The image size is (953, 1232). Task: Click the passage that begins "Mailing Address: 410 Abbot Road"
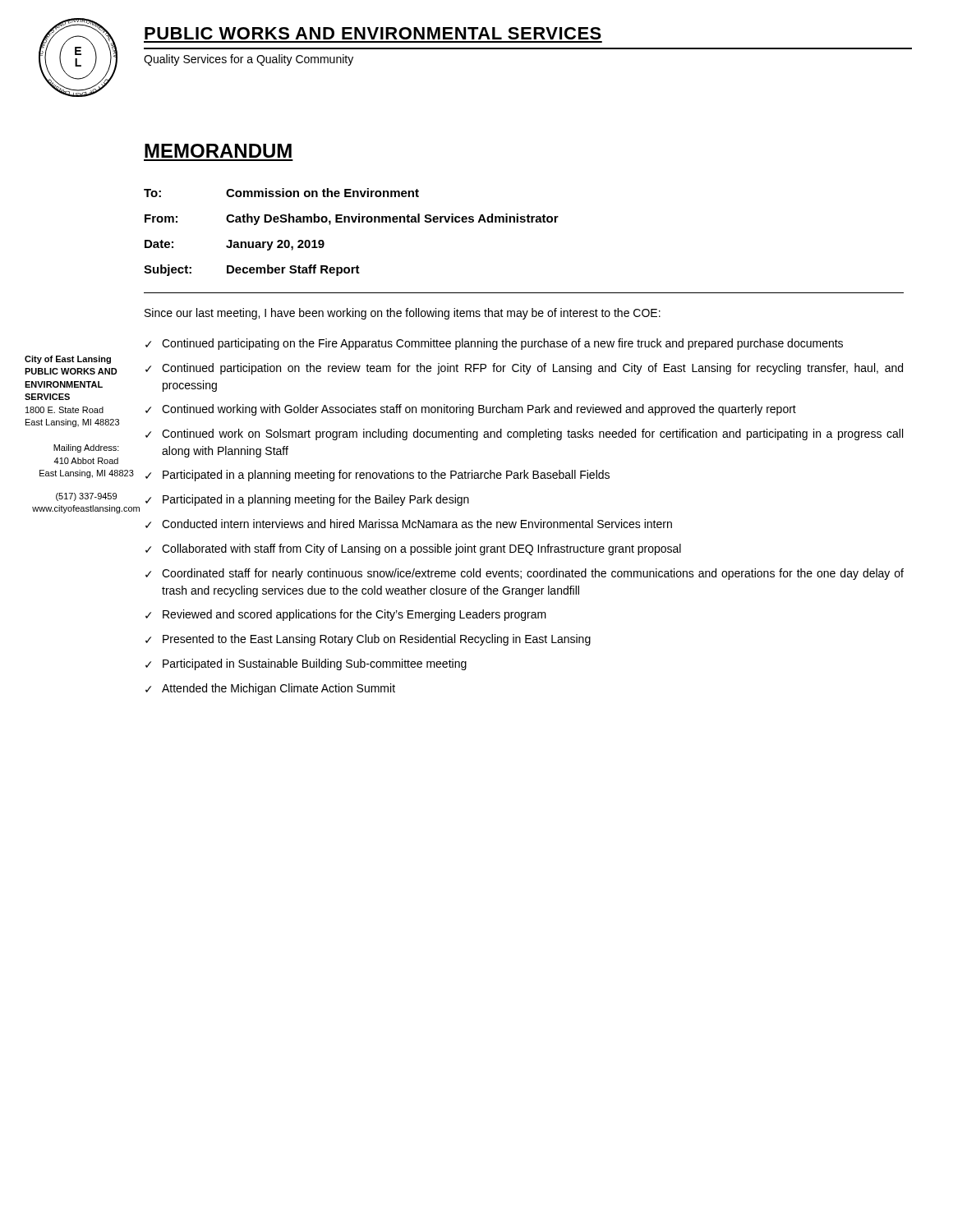coord(86,461)
